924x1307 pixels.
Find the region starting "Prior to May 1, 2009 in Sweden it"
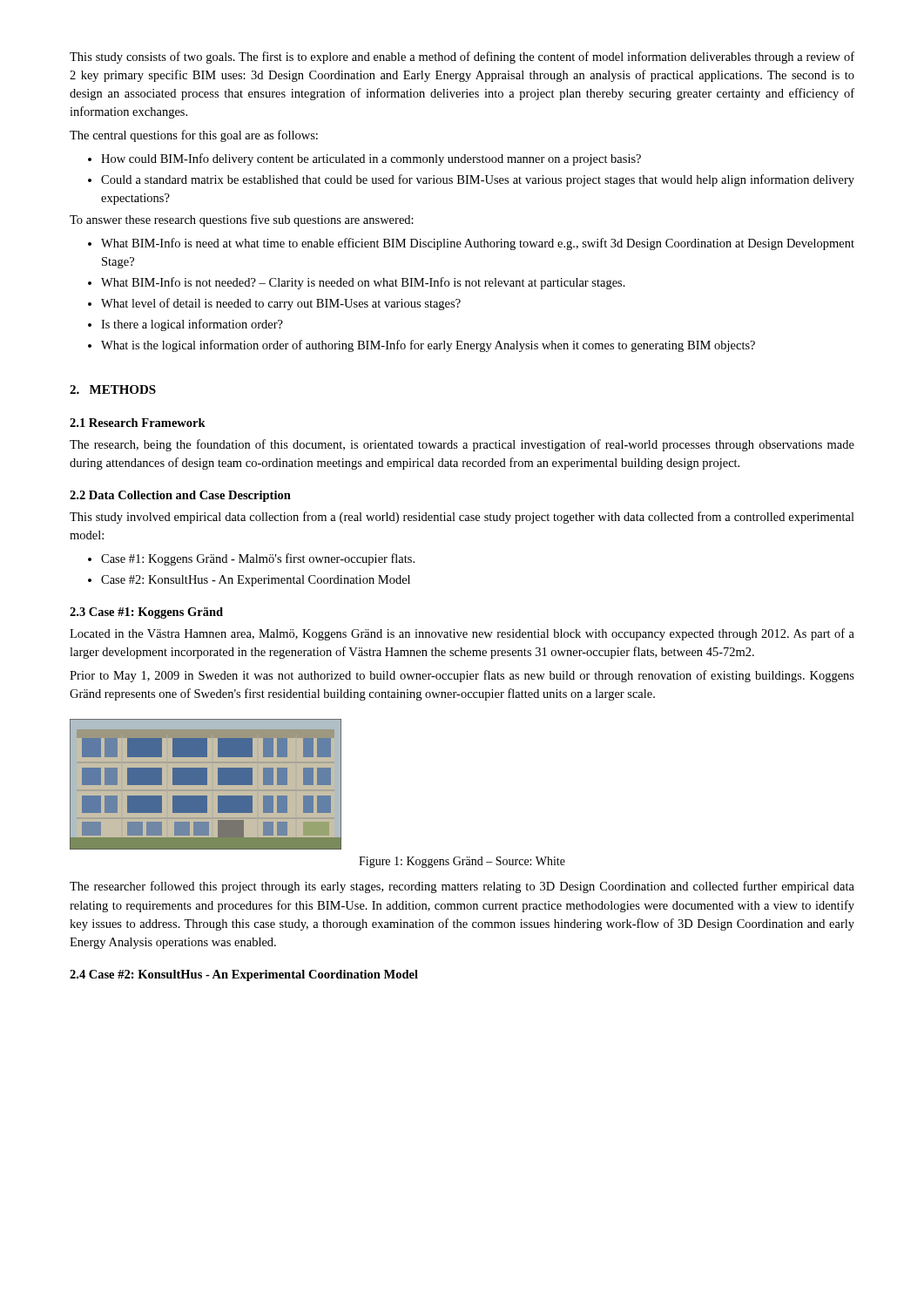(x=462, y=685)
